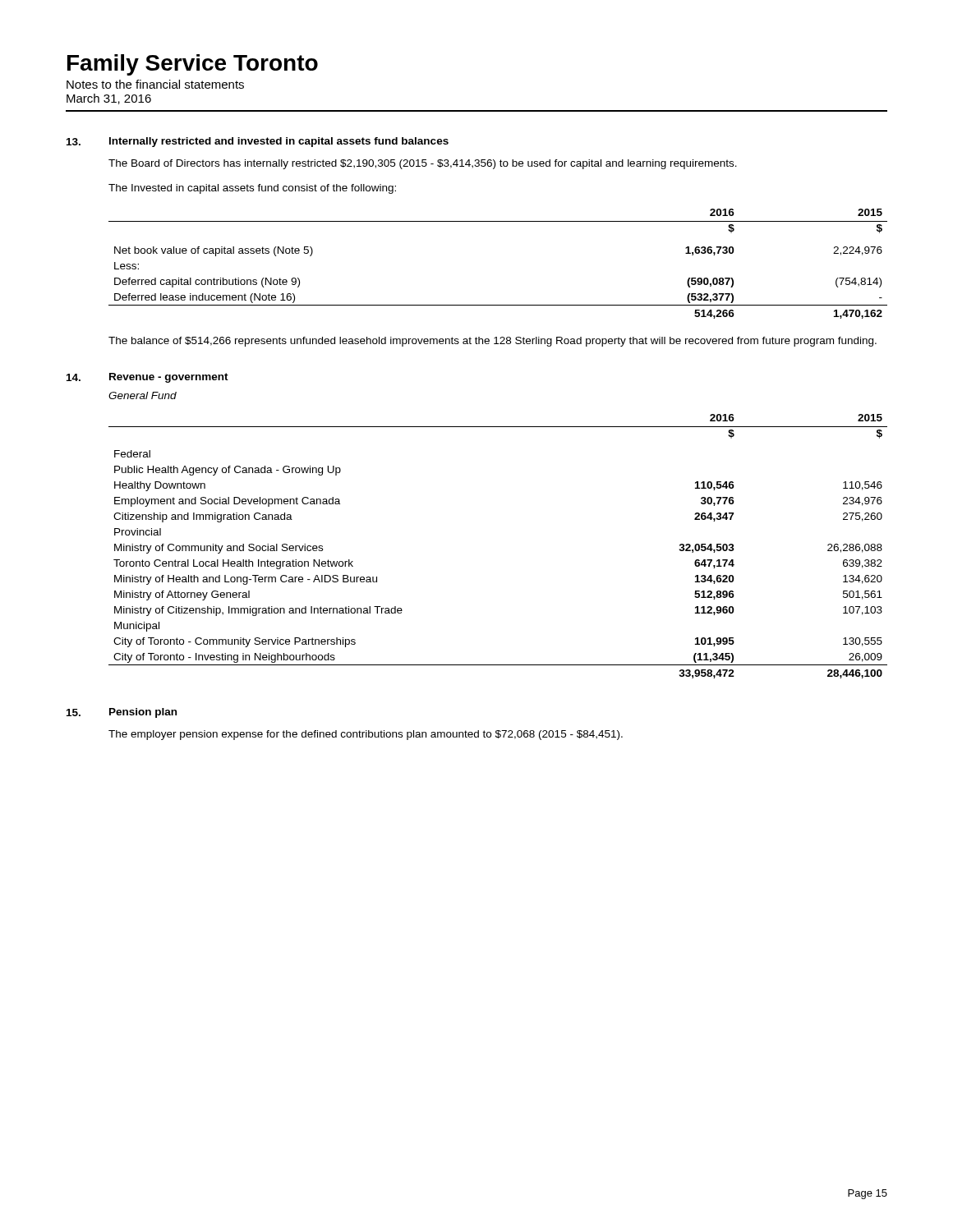Find the block starting "Notes to the financial"
953x1232 pixels.
(155, 84)
